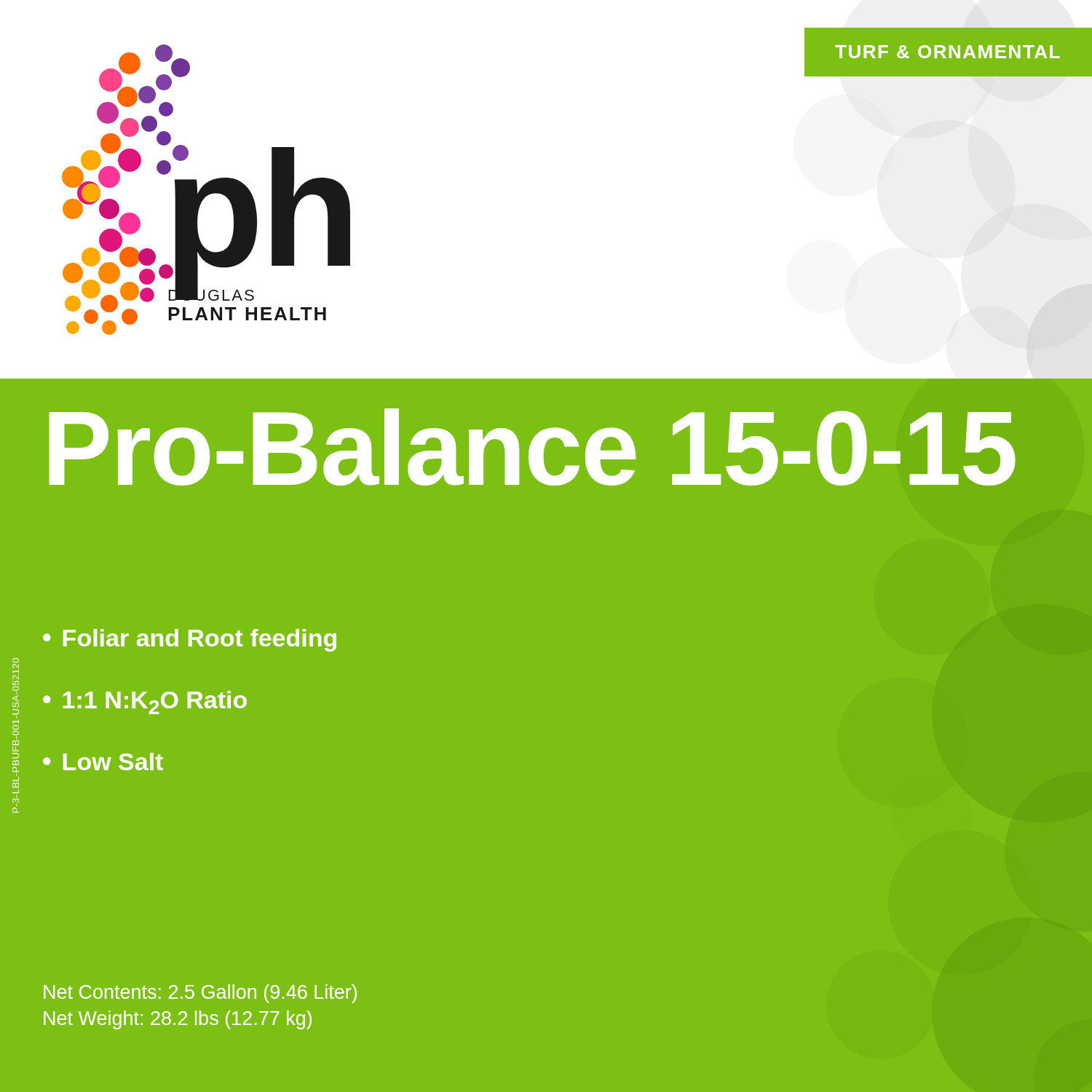
Task: Locate the block of text that opens with "Net Contents: 2.5 Gallon (9.46 Liter)"
Action: pyautogui.click(x=200, y=1006)
